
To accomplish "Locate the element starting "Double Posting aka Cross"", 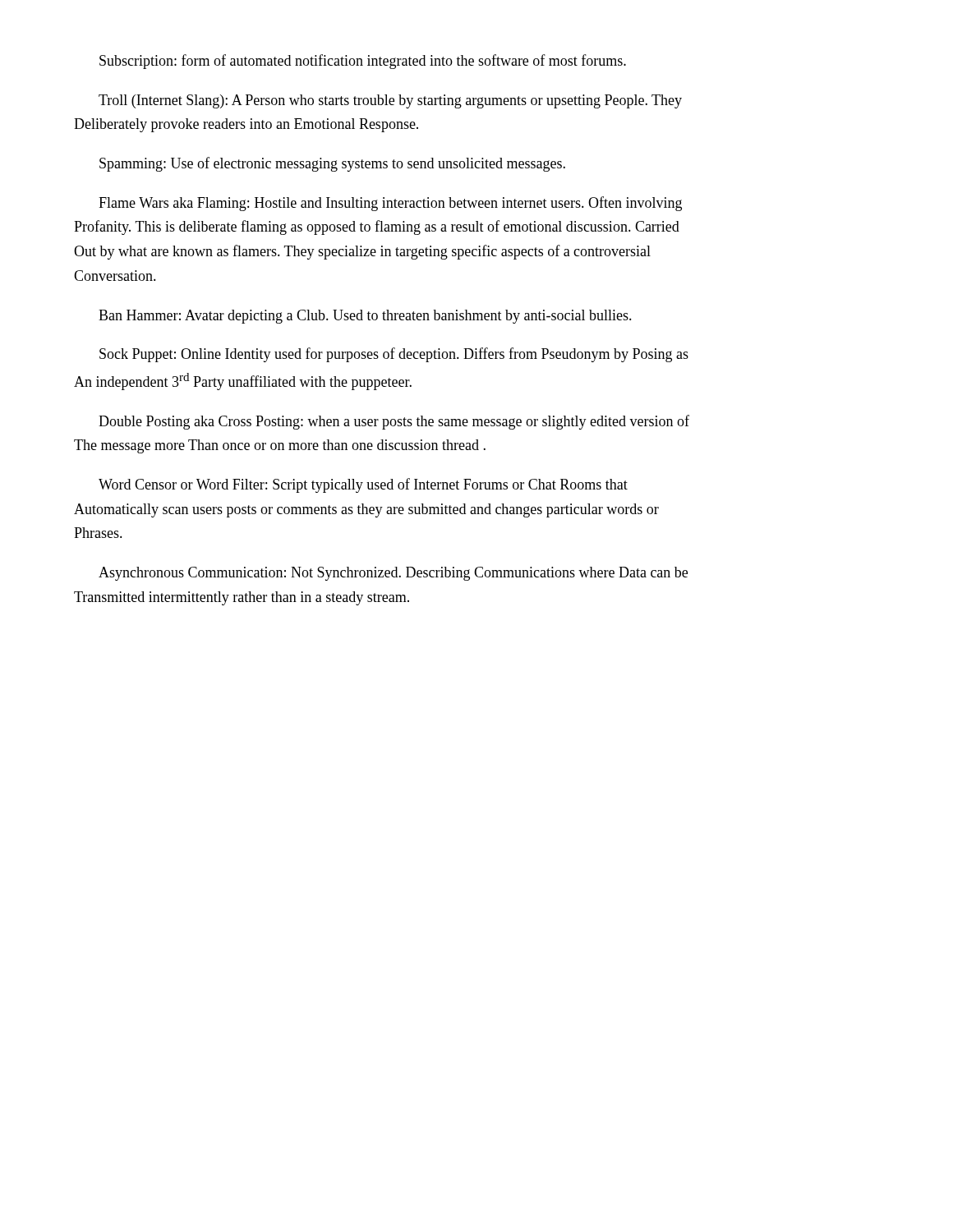I will click(476, 434).
